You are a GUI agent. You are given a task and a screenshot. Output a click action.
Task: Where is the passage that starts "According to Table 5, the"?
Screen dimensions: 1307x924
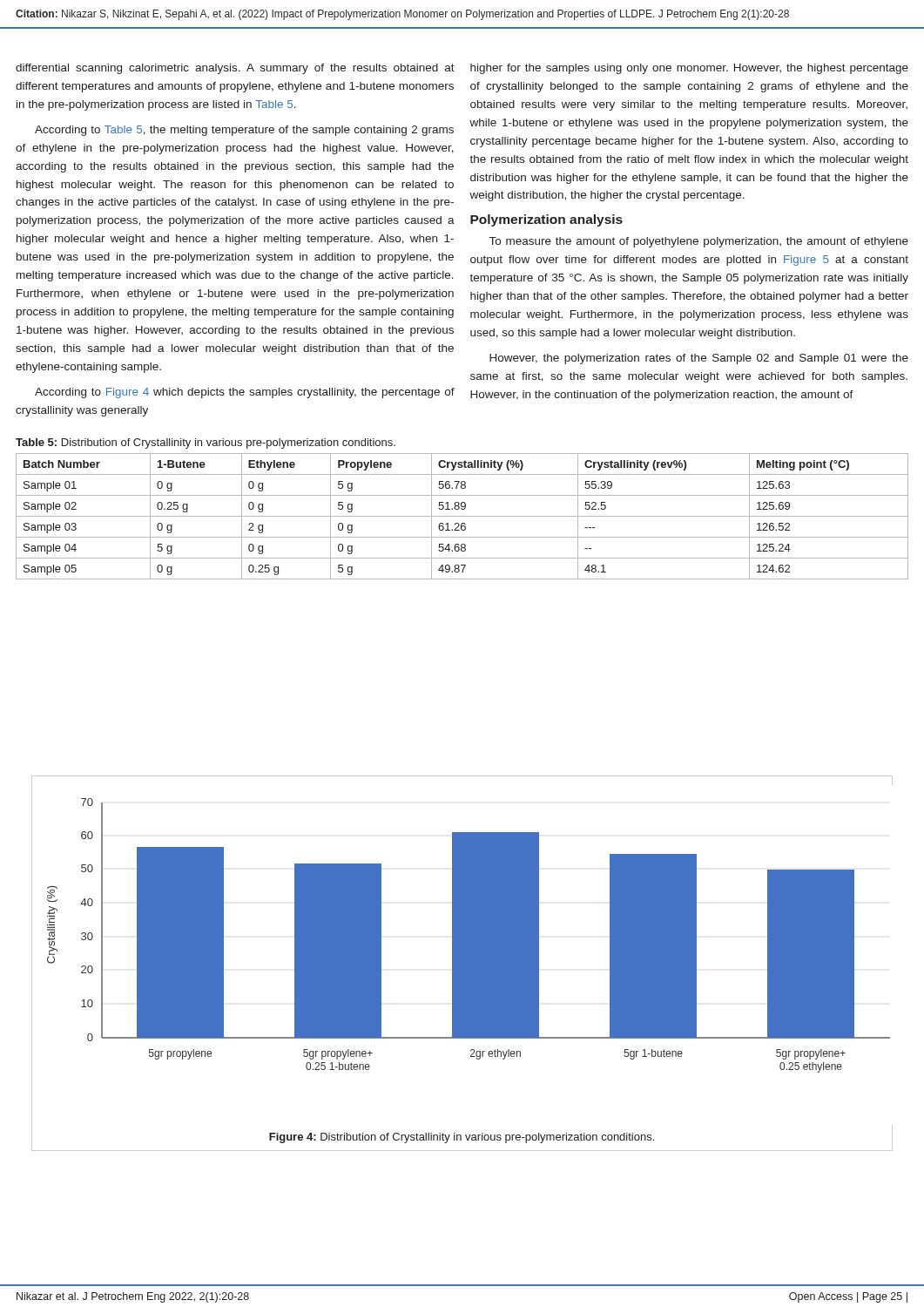point(235,249)
